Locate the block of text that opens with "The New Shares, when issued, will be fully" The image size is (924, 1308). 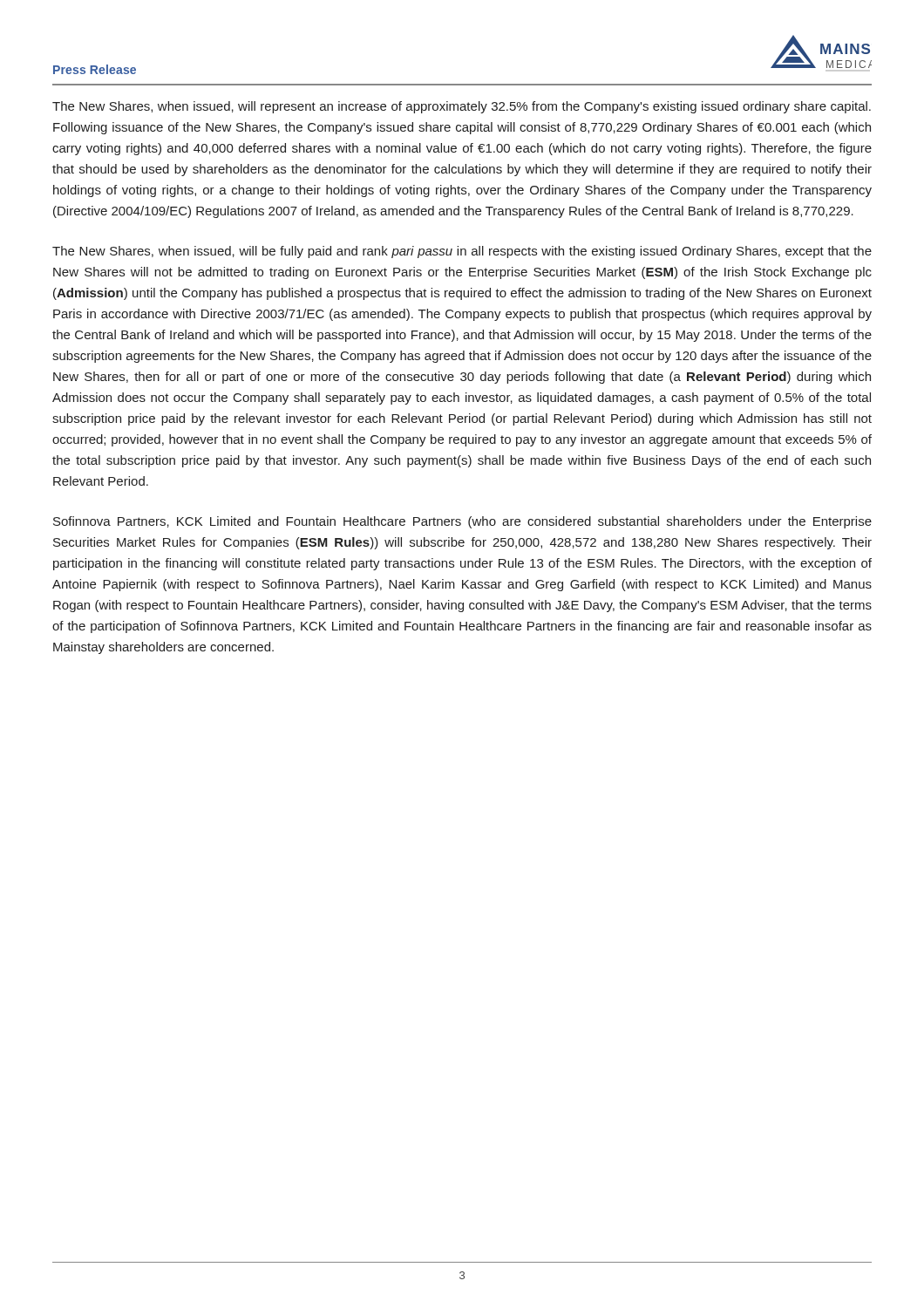462,366
